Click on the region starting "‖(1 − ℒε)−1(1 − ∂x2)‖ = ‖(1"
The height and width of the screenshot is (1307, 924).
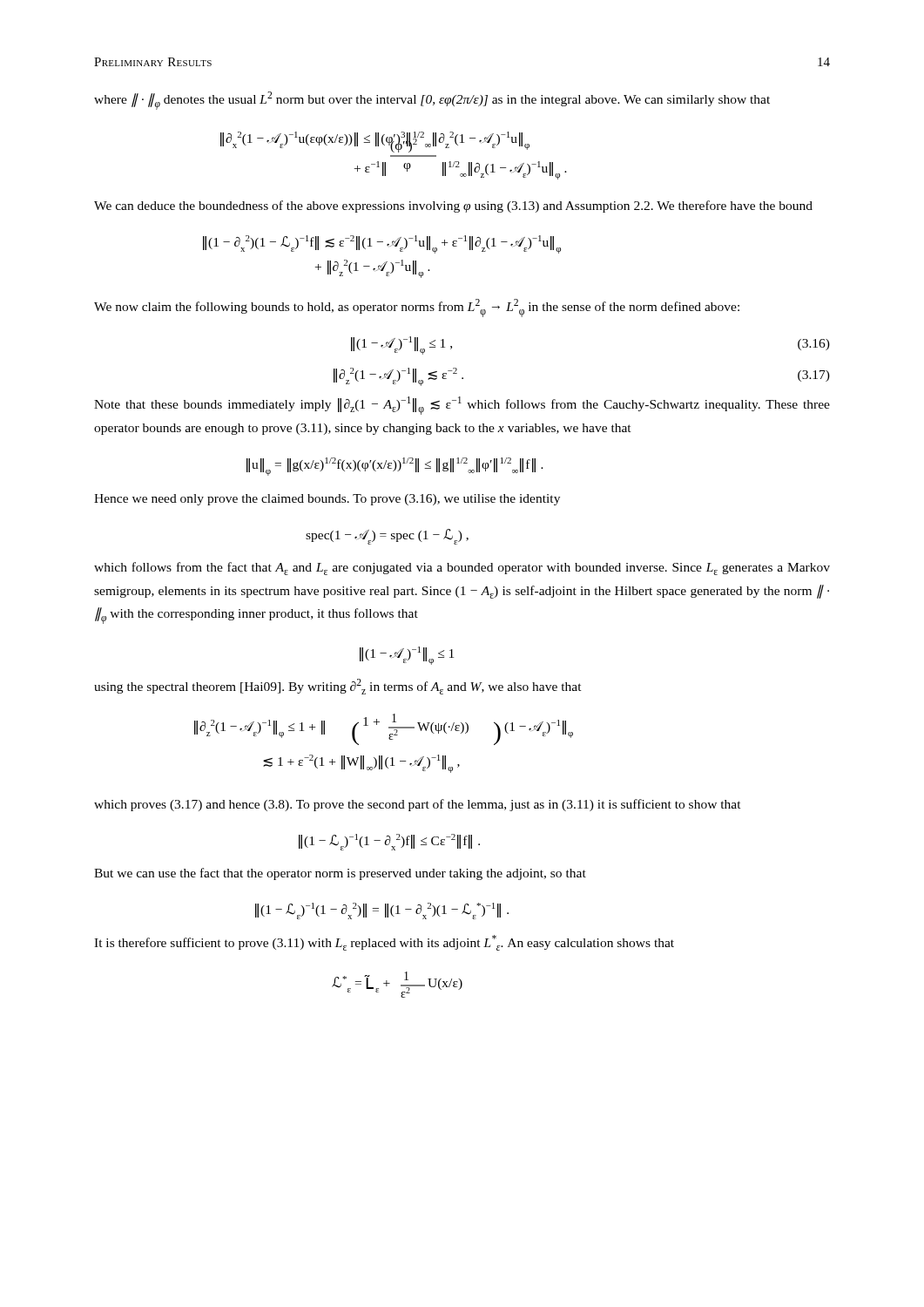point(462,907)
